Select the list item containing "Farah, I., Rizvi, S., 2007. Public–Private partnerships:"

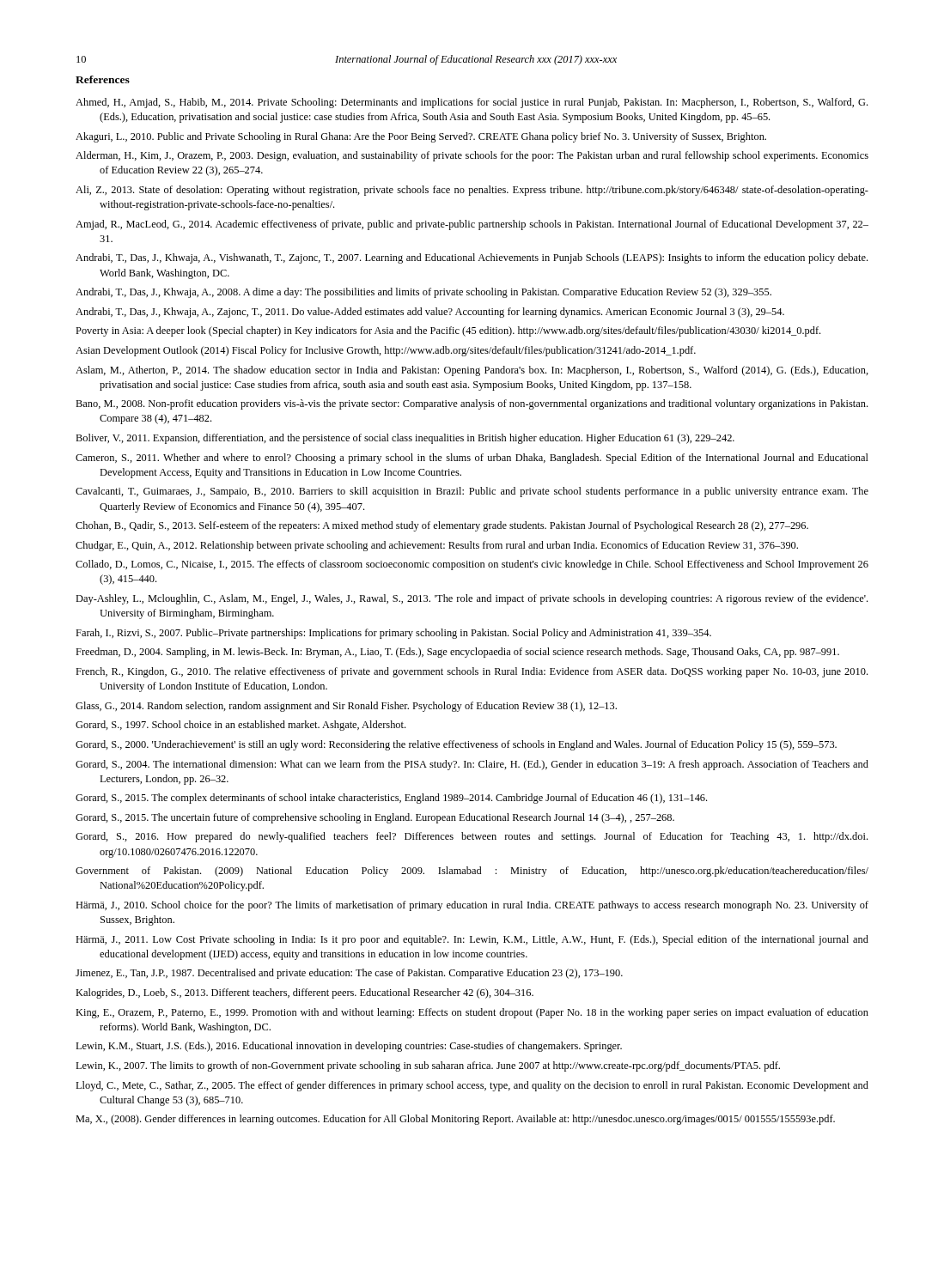tap(394, 633)
